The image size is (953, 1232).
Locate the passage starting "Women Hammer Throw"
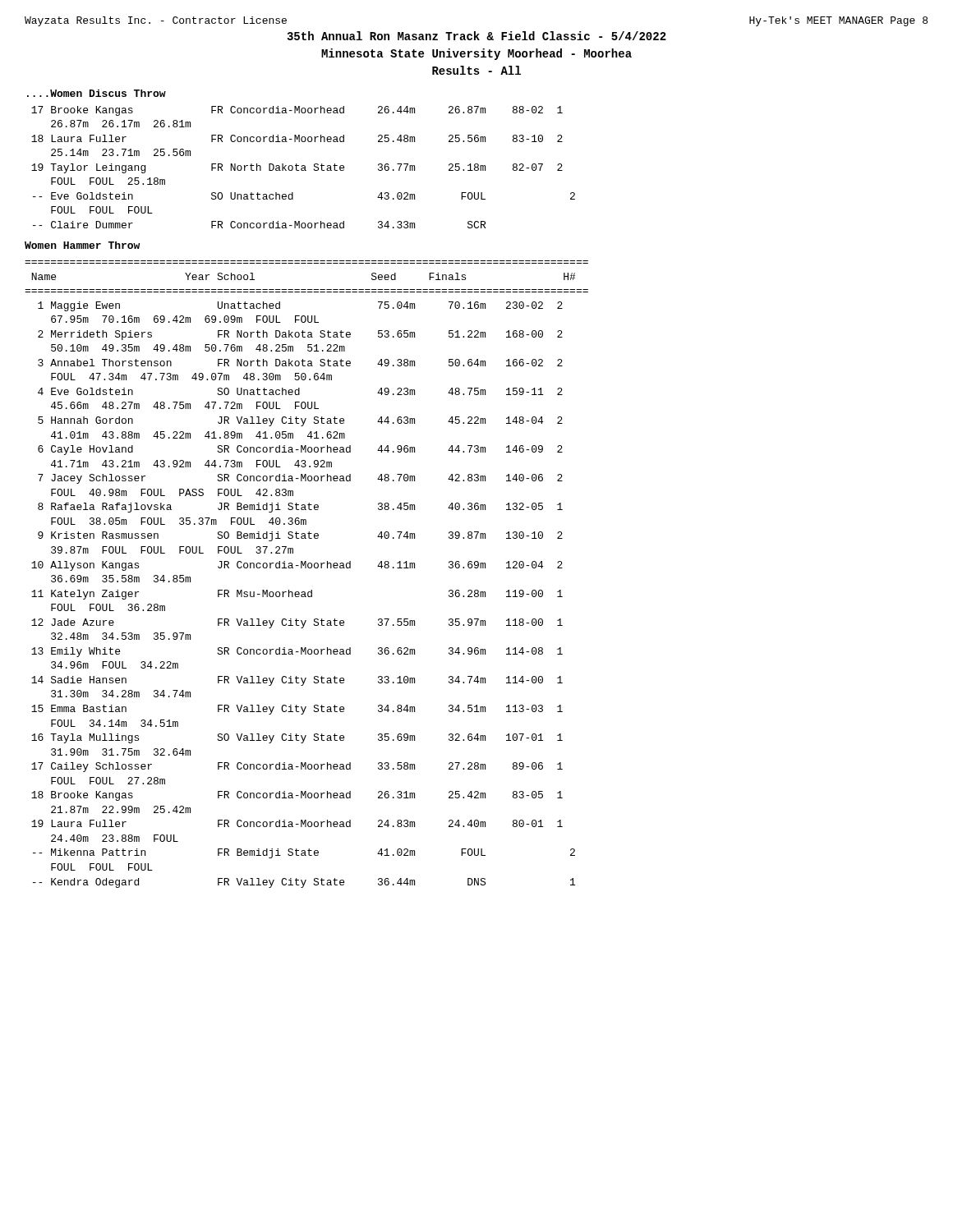[x=82, y=245]
